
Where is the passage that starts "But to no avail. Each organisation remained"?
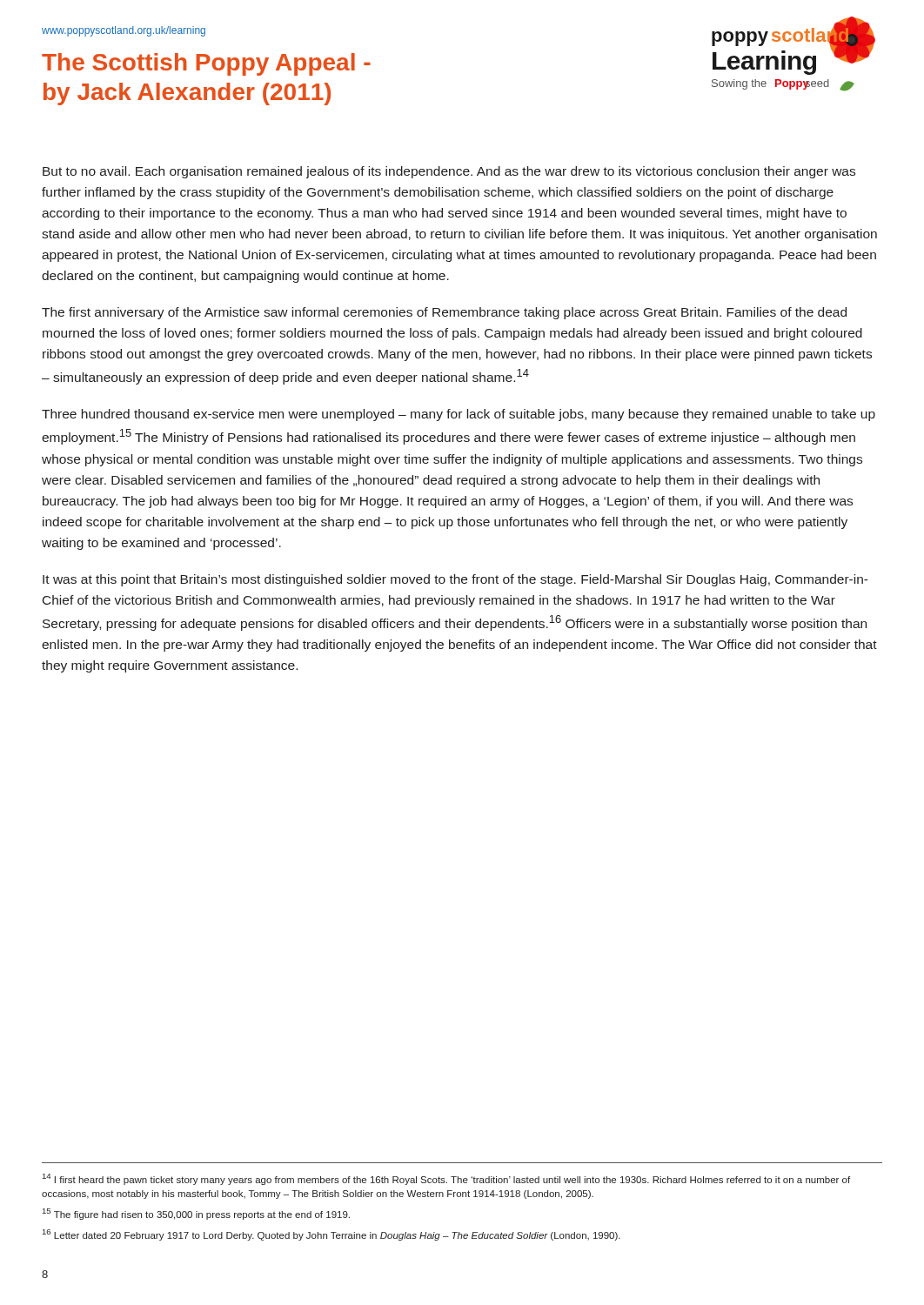[462, 224]
